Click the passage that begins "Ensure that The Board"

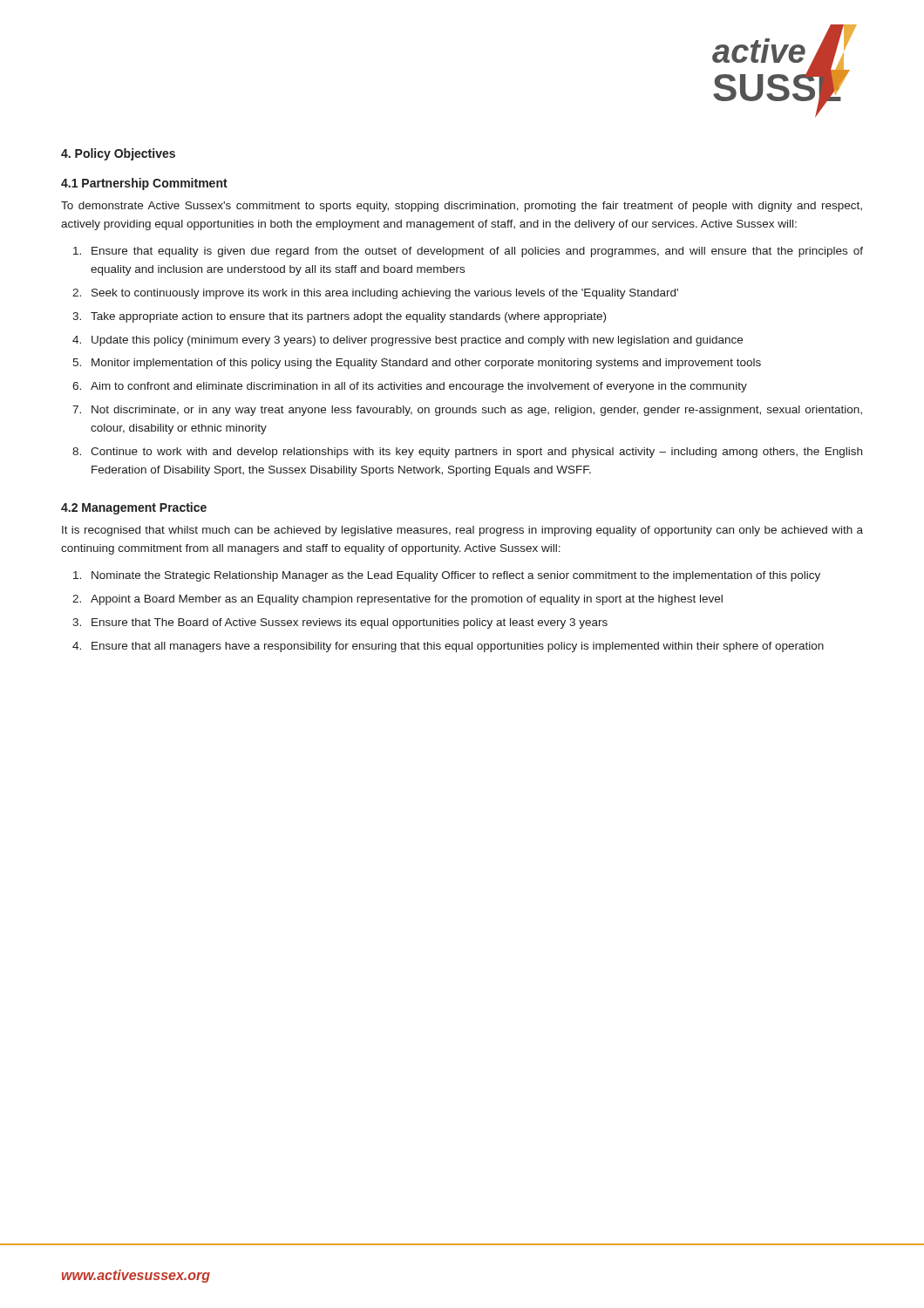[349, 622]
